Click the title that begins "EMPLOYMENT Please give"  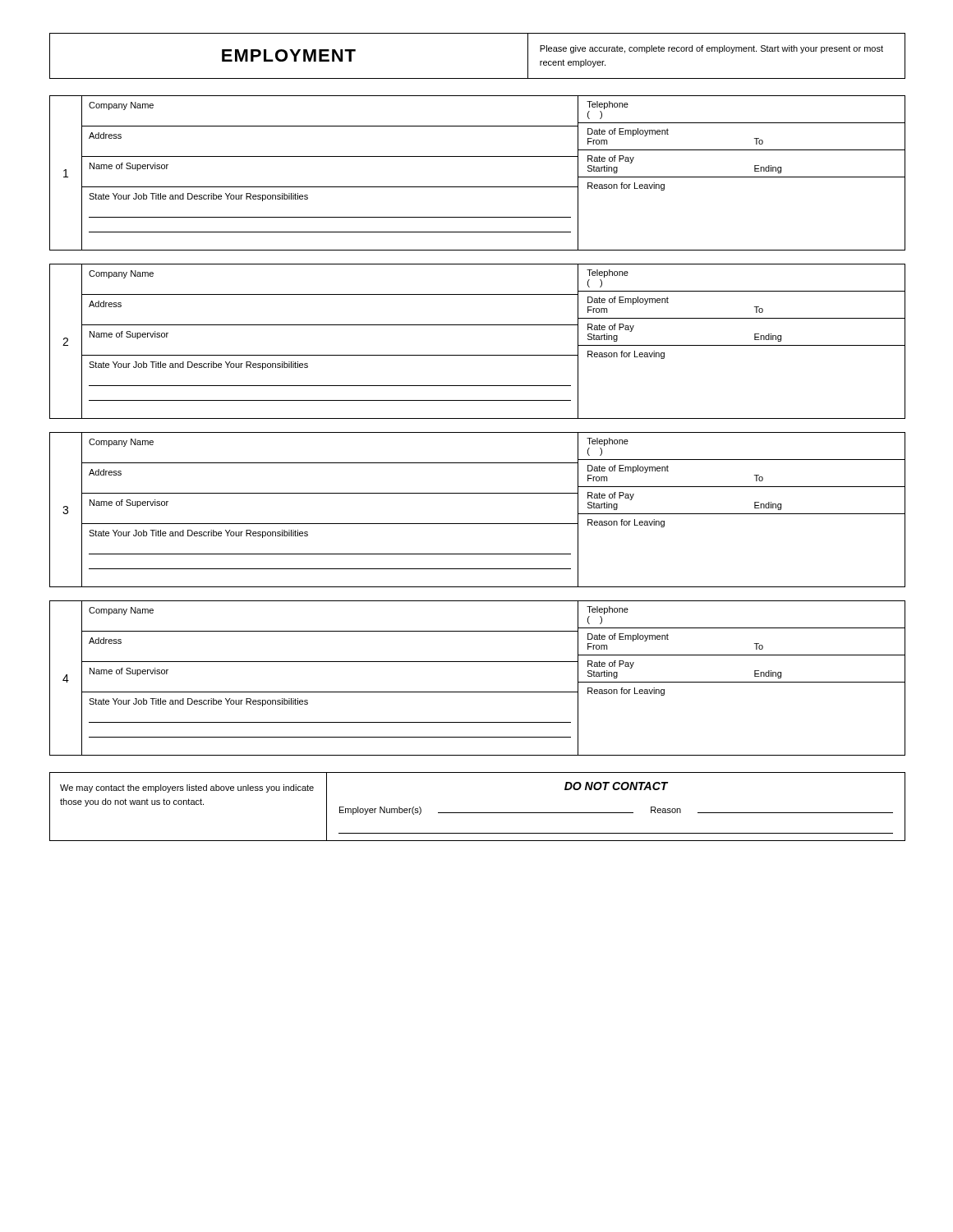tap(477, 56)
